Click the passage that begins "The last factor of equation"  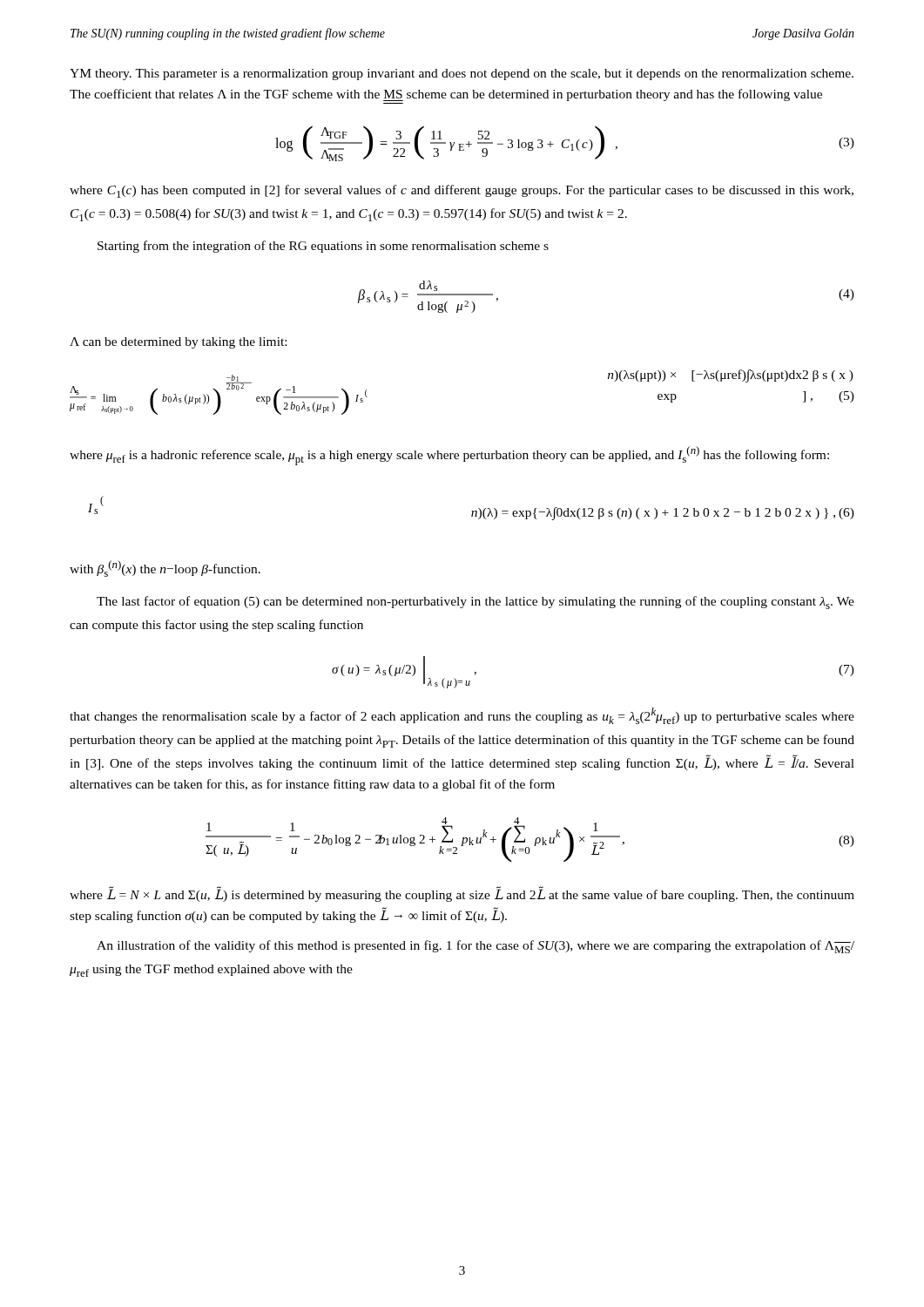(462, 613)
